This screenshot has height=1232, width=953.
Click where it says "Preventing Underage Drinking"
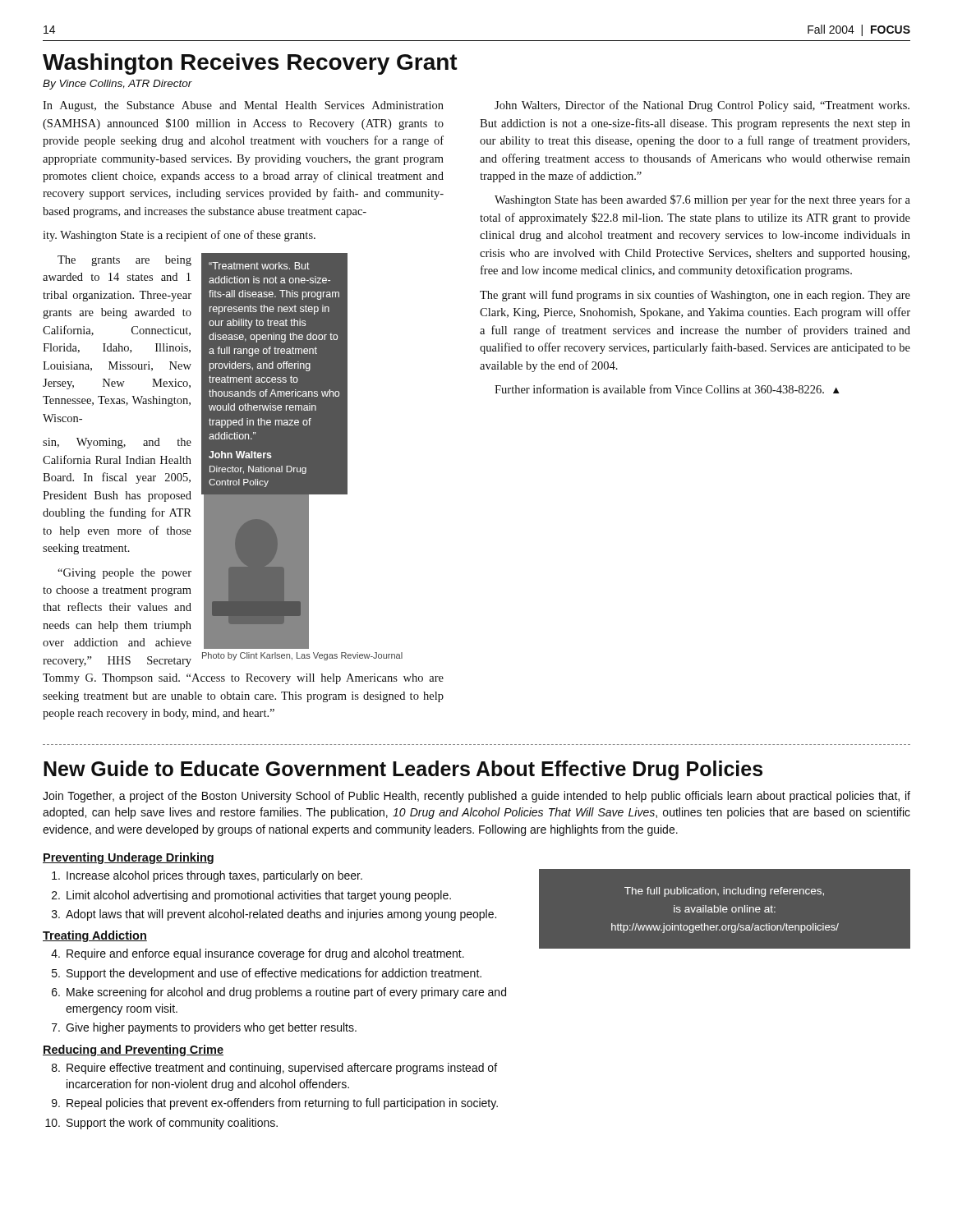coord(128,858)
